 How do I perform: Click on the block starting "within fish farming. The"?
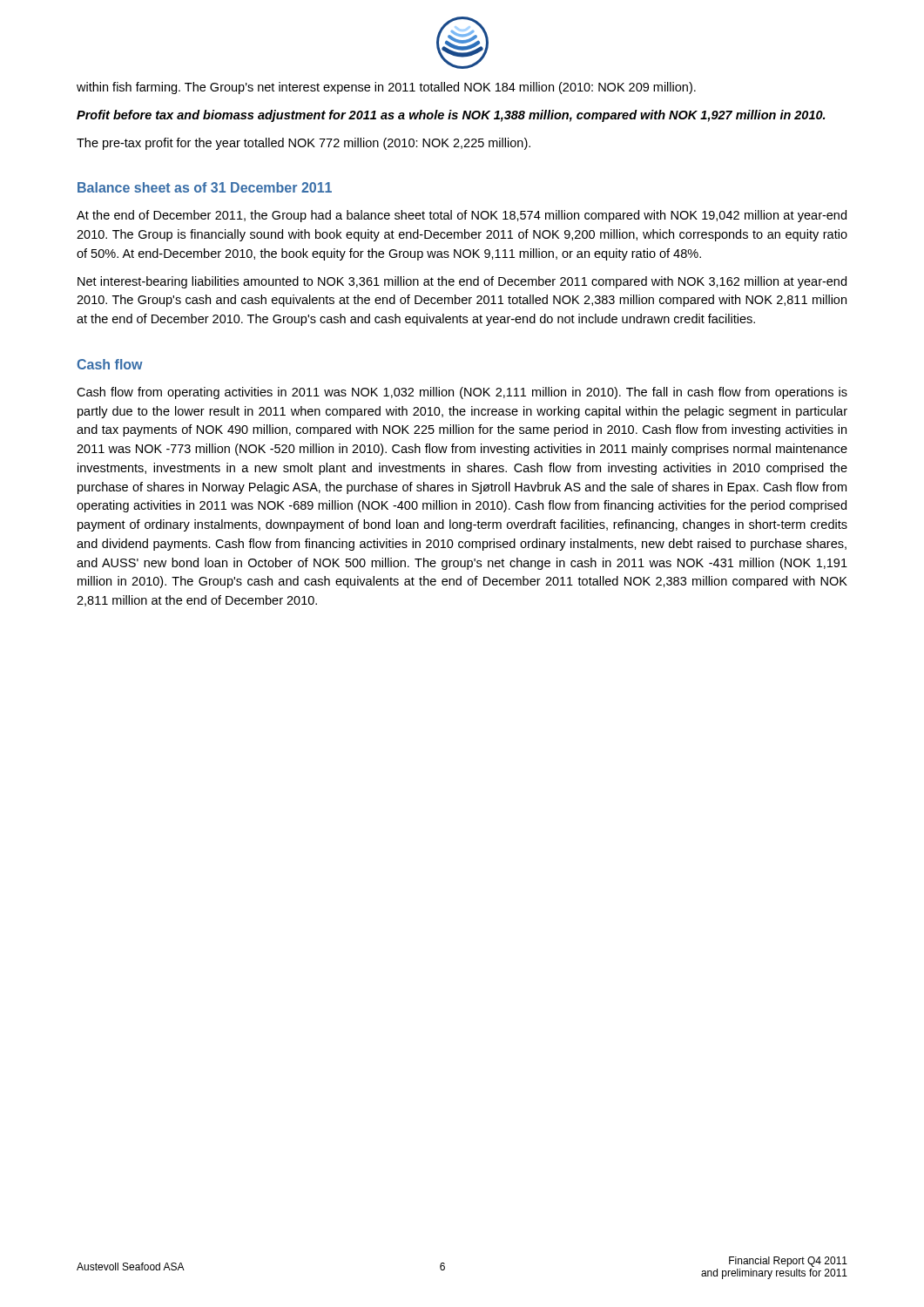coord(387,87)
